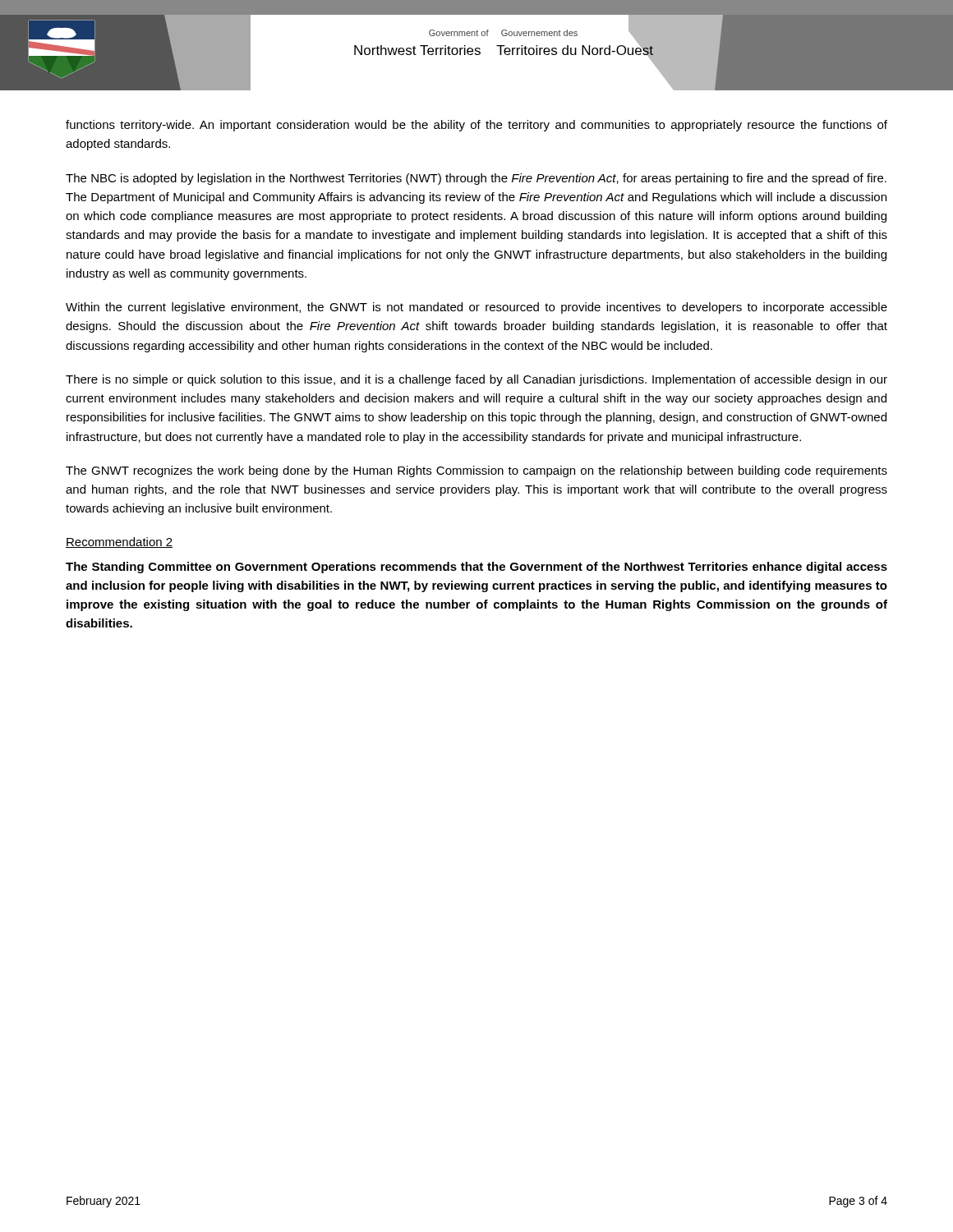Navigate to the text block starting "There is no simple or"
The width and height of the screenshot is (953, 1232).
(476, 407)
